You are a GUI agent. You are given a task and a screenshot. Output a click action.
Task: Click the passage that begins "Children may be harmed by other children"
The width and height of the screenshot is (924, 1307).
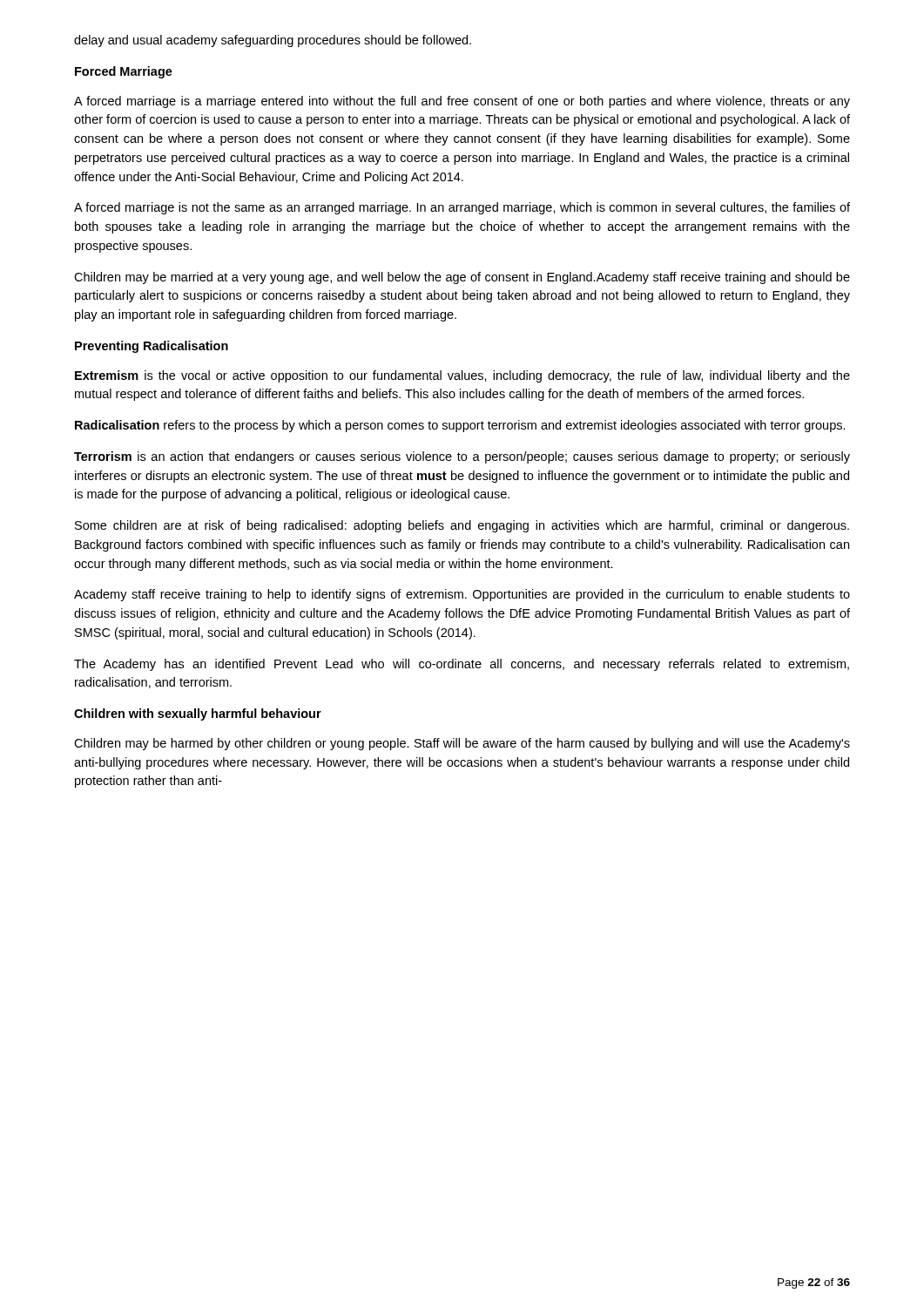pos(462,762)
